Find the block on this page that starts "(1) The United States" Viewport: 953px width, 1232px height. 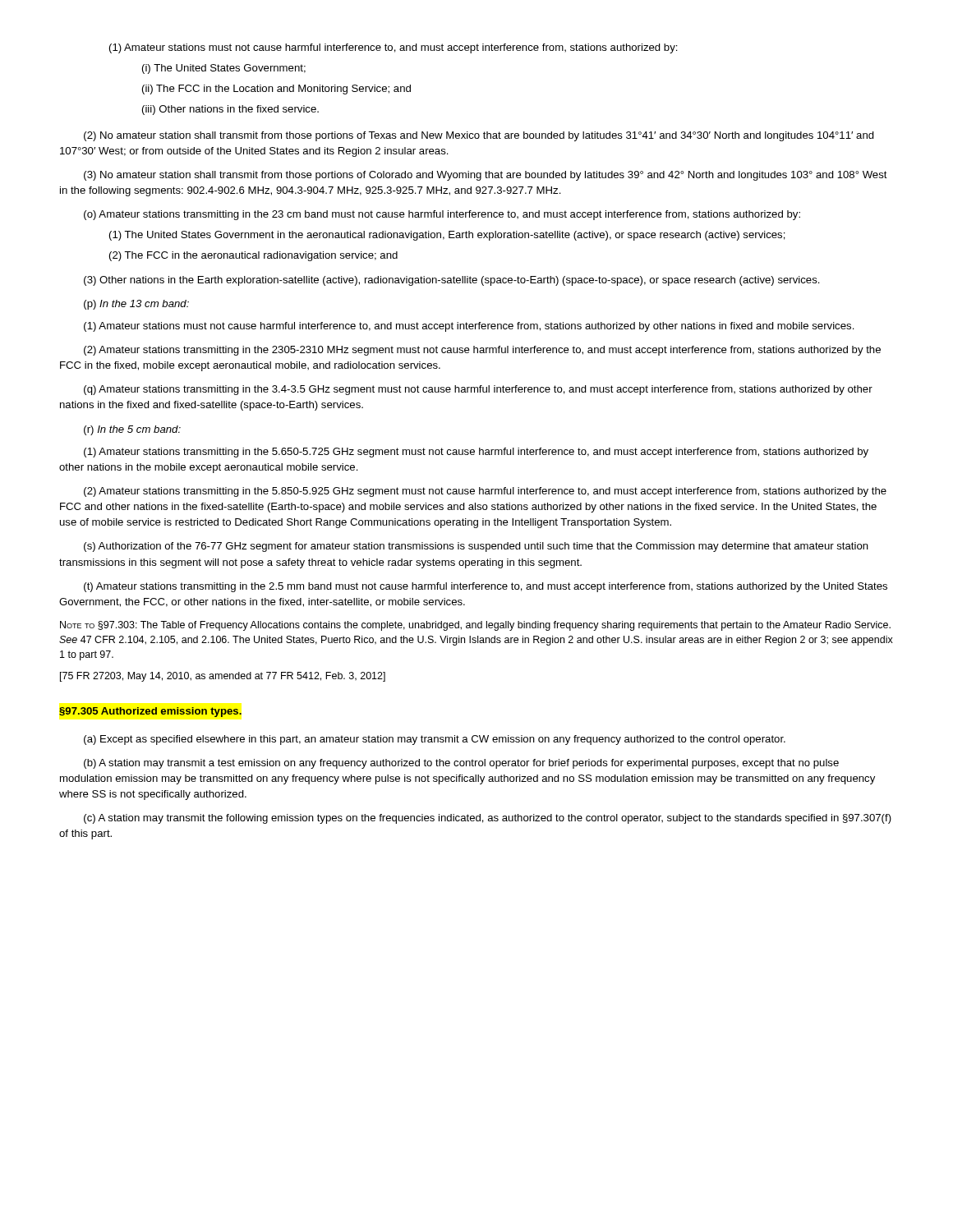(447, 235)
